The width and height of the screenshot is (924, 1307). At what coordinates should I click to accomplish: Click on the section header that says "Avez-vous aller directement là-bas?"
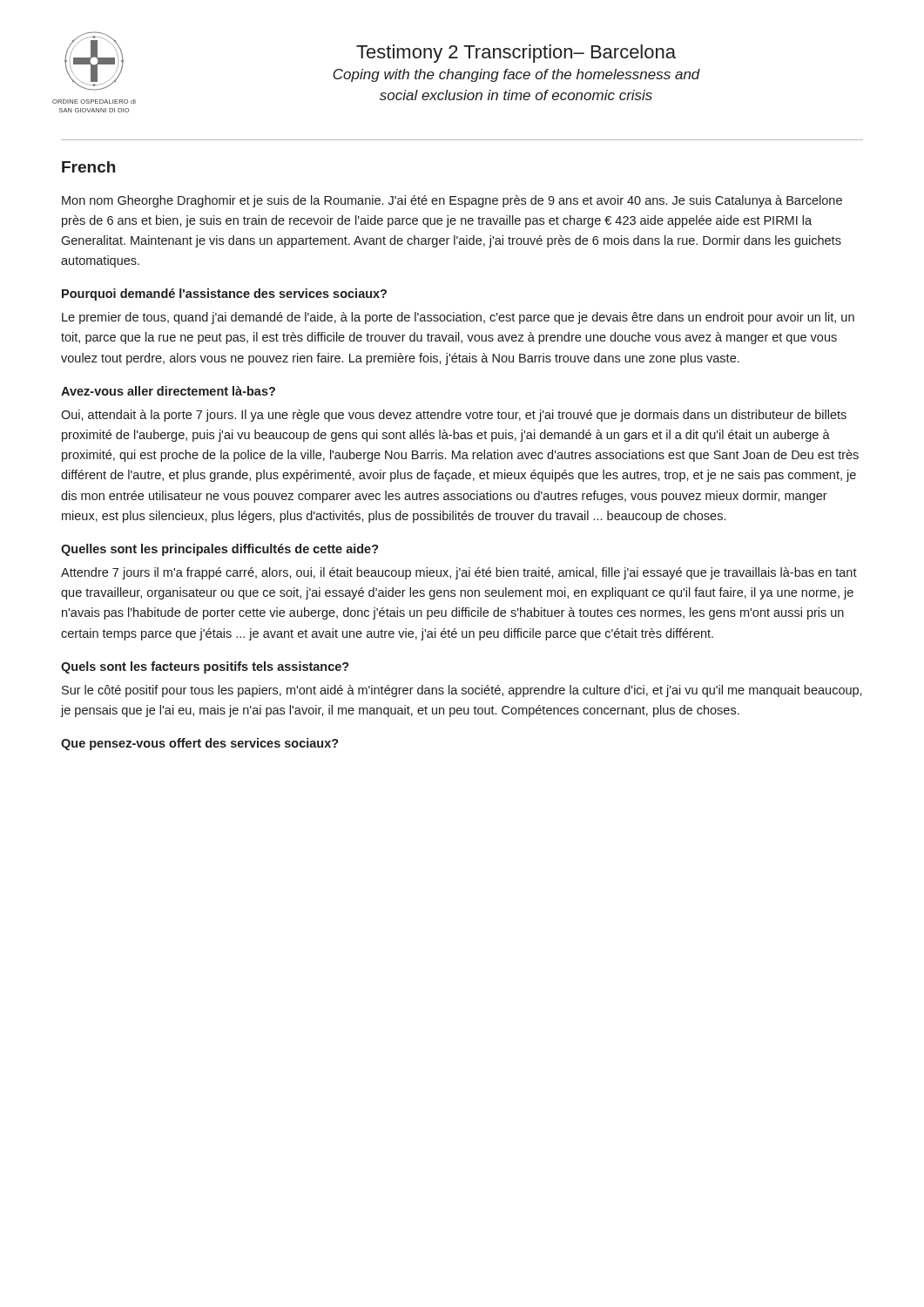coord(168,391)
